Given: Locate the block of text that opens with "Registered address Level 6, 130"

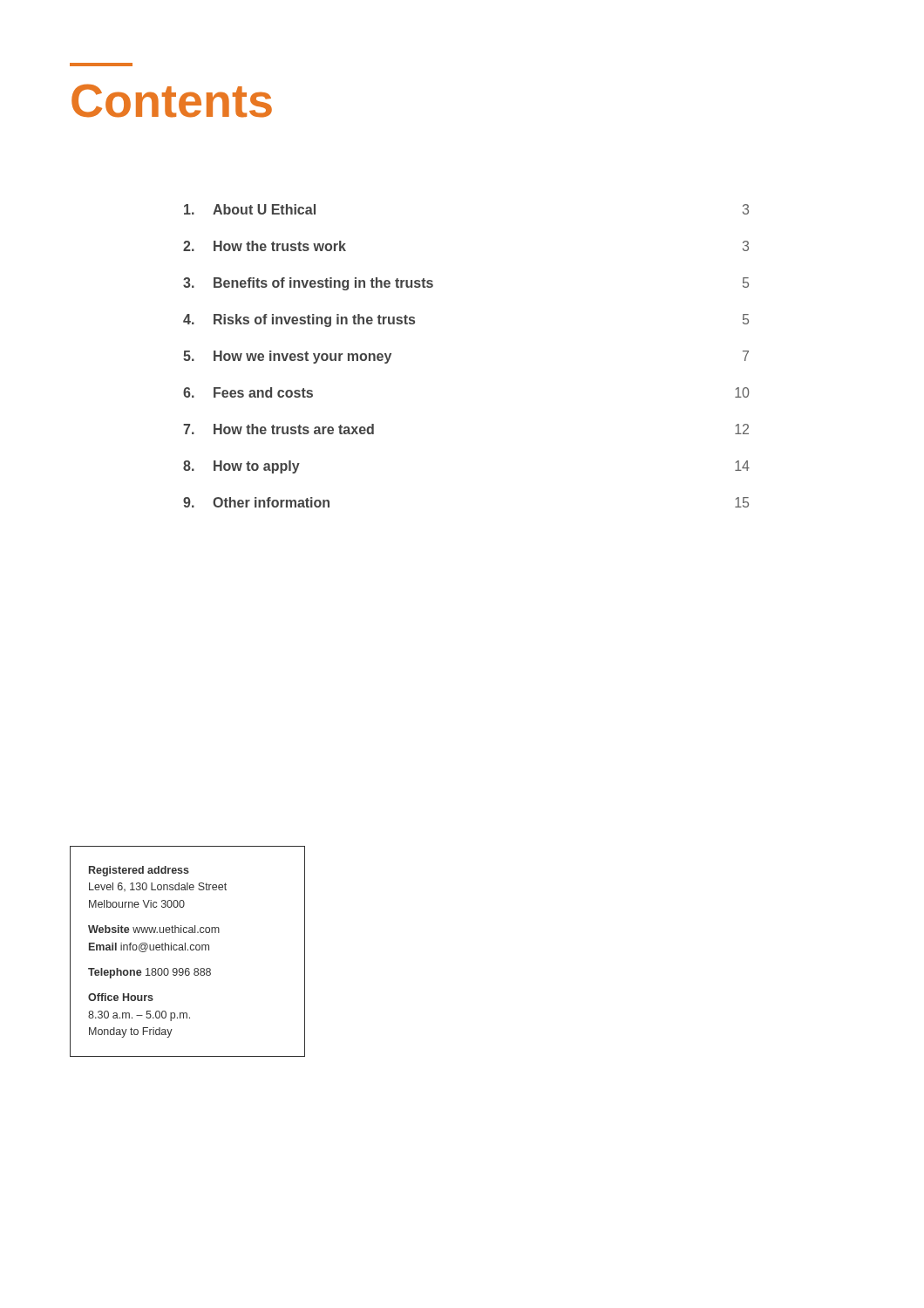Looking at the screenshot, I should (187, 952).
